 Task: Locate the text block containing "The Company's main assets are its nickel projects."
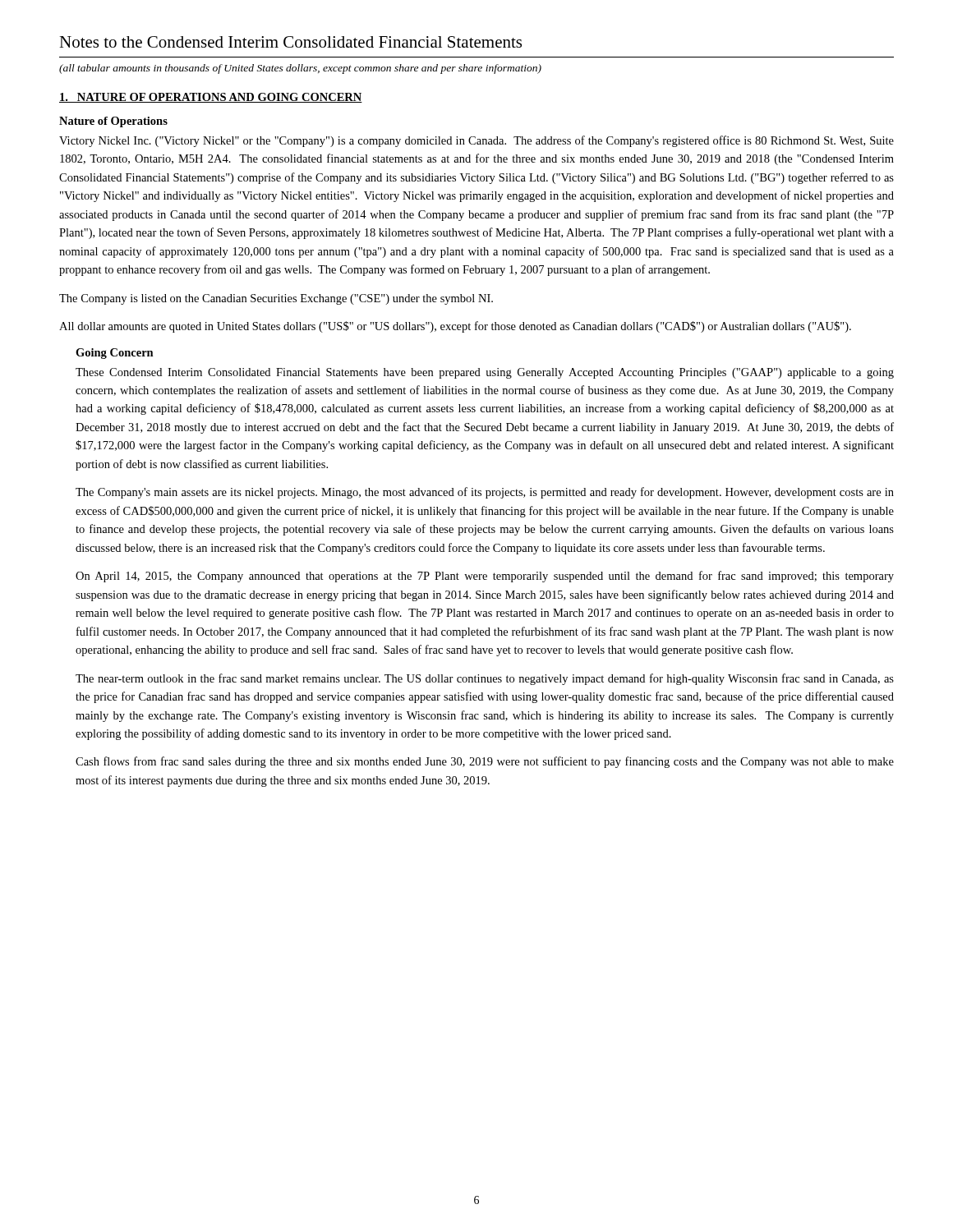485,520
